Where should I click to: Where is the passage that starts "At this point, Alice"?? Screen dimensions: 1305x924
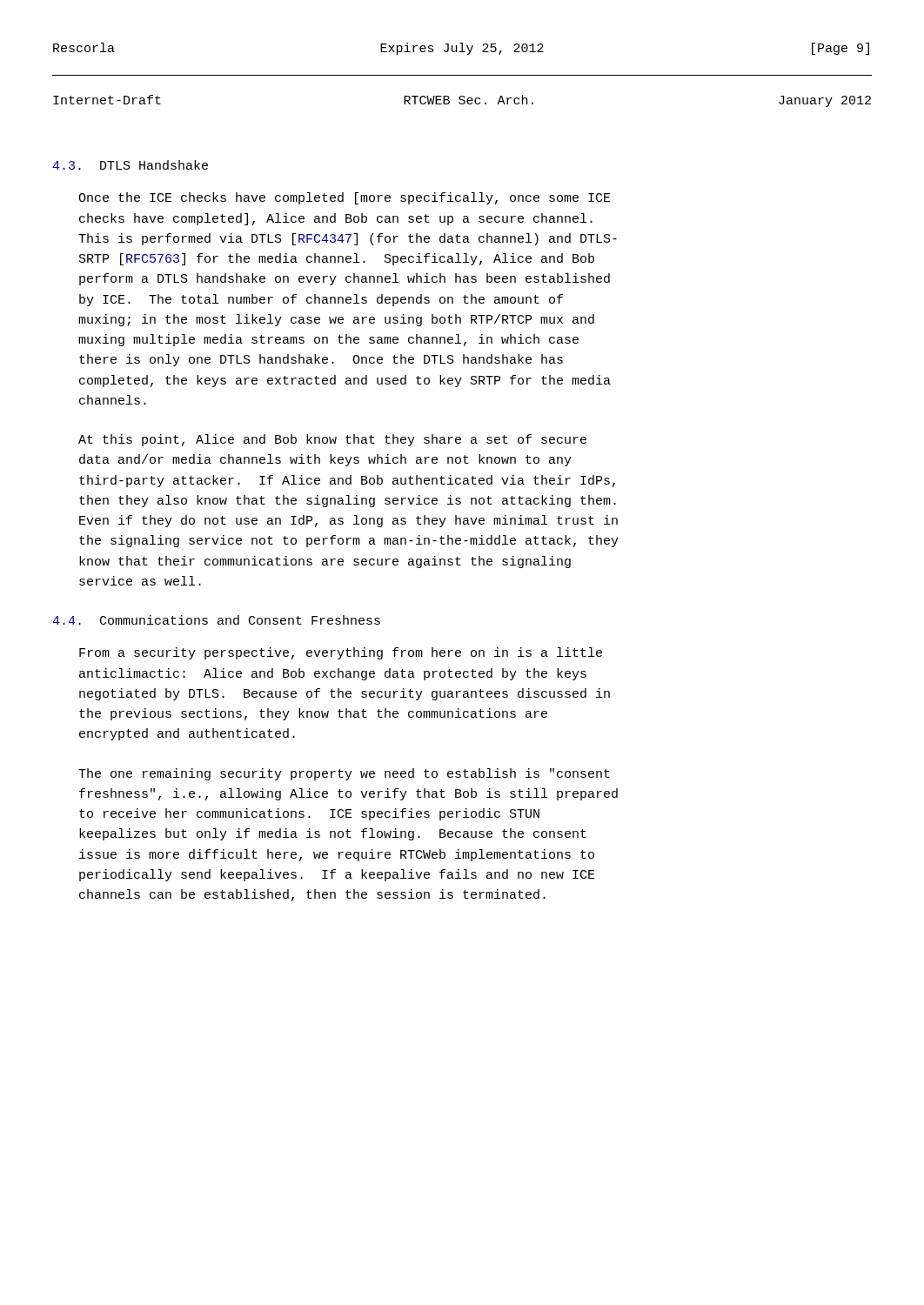tap(348, 511)
